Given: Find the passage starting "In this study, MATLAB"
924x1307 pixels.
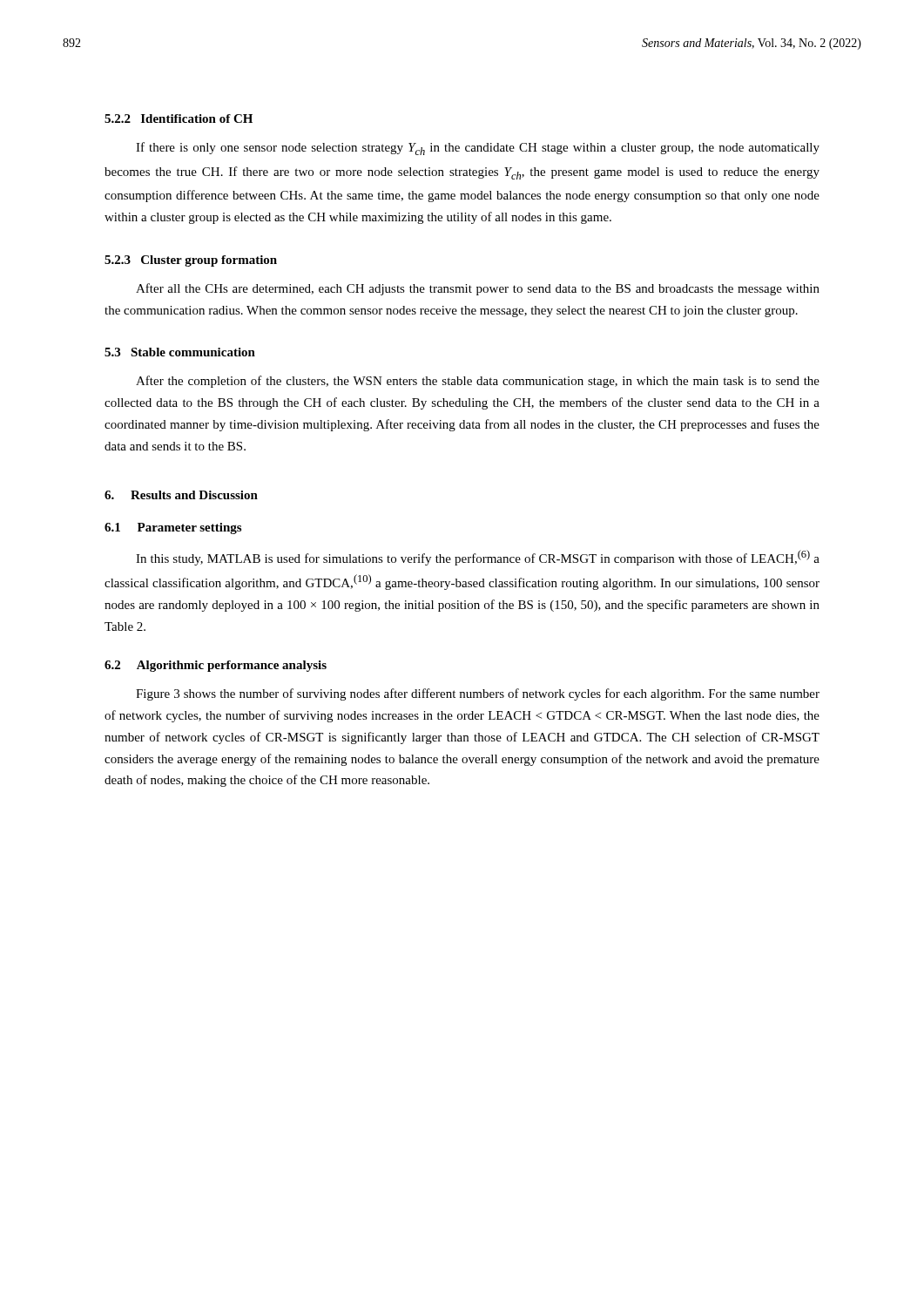Looking at the screenshot, I should pos(462,591).
